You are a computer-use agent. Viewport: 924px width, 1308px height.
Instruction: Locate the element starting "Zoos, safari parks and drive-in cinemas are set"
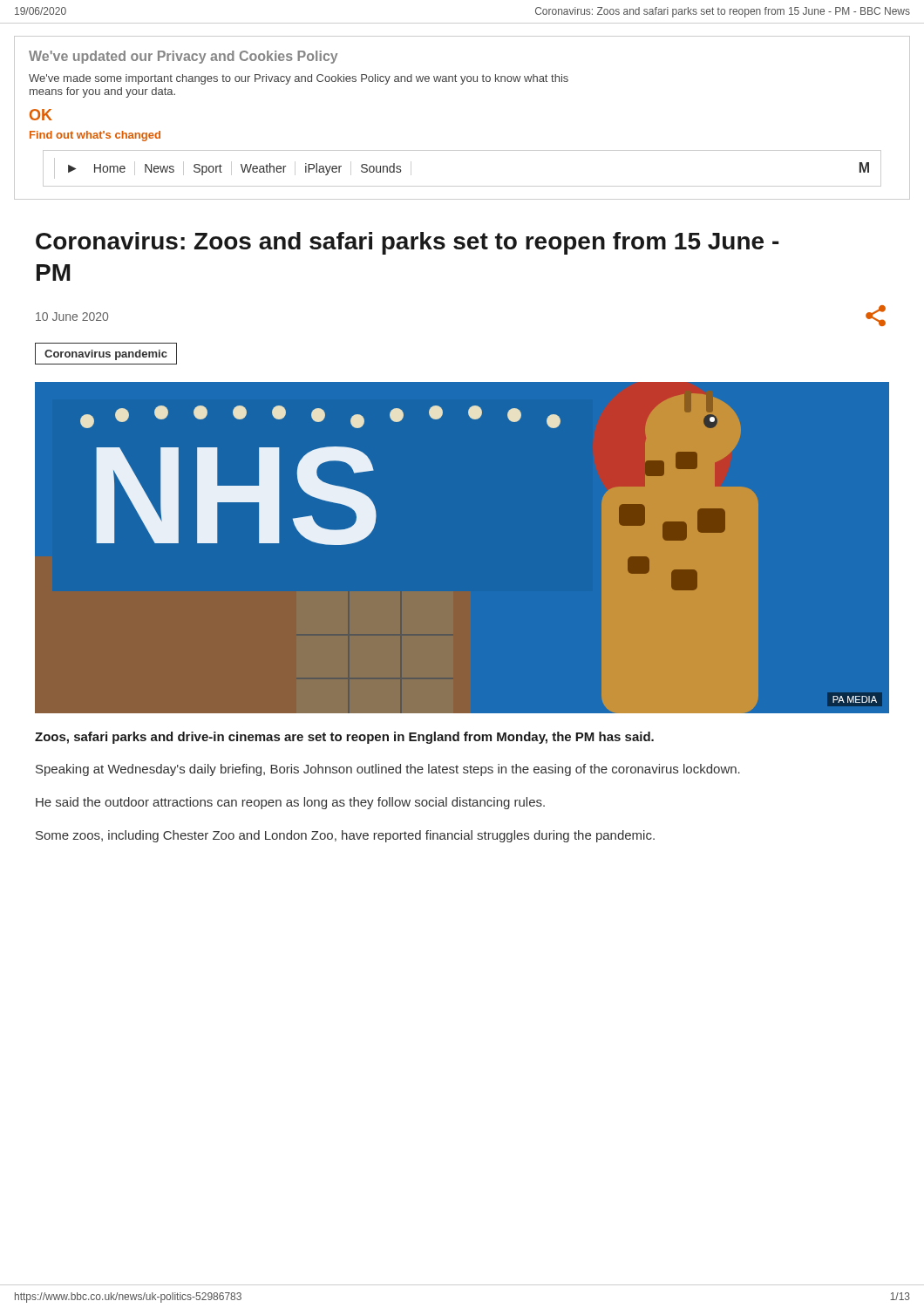pos(345,736)
